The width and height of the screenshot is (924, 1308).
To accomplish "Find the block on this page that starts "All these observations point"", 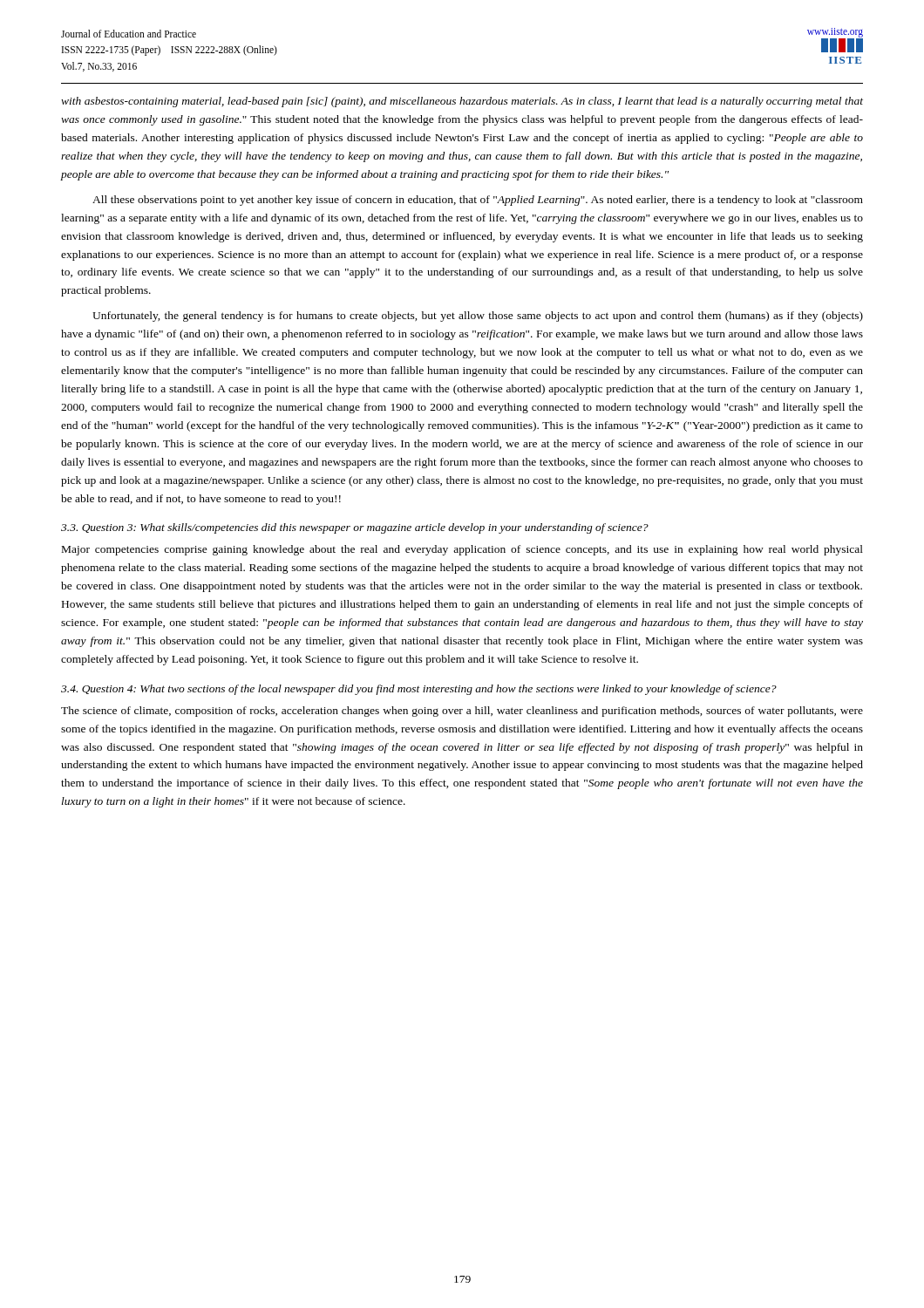I will (462, 246).
